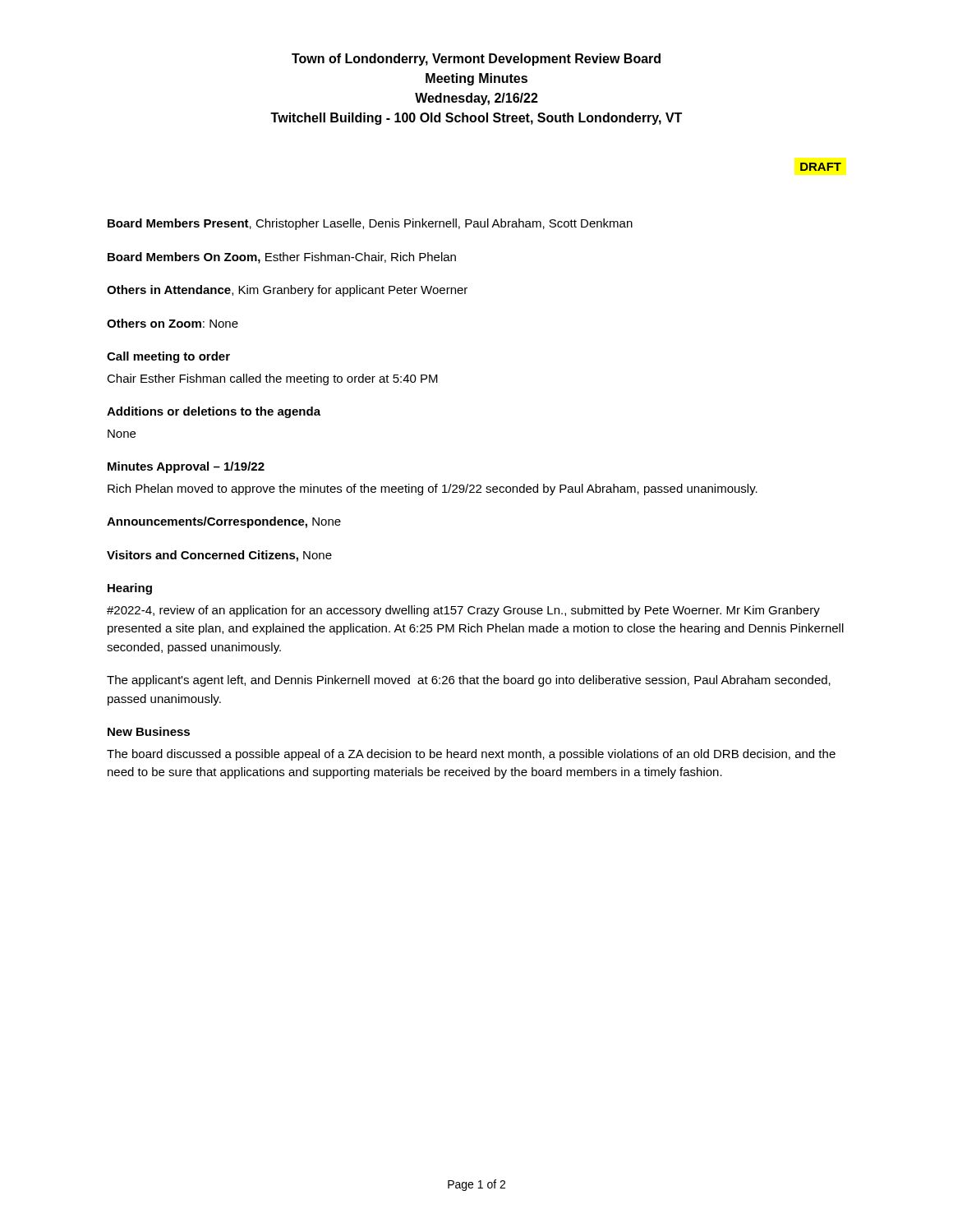This screenshot has width=953, height=1232.
Task: Where does it say "New Business"?
Action: point(149,731)
